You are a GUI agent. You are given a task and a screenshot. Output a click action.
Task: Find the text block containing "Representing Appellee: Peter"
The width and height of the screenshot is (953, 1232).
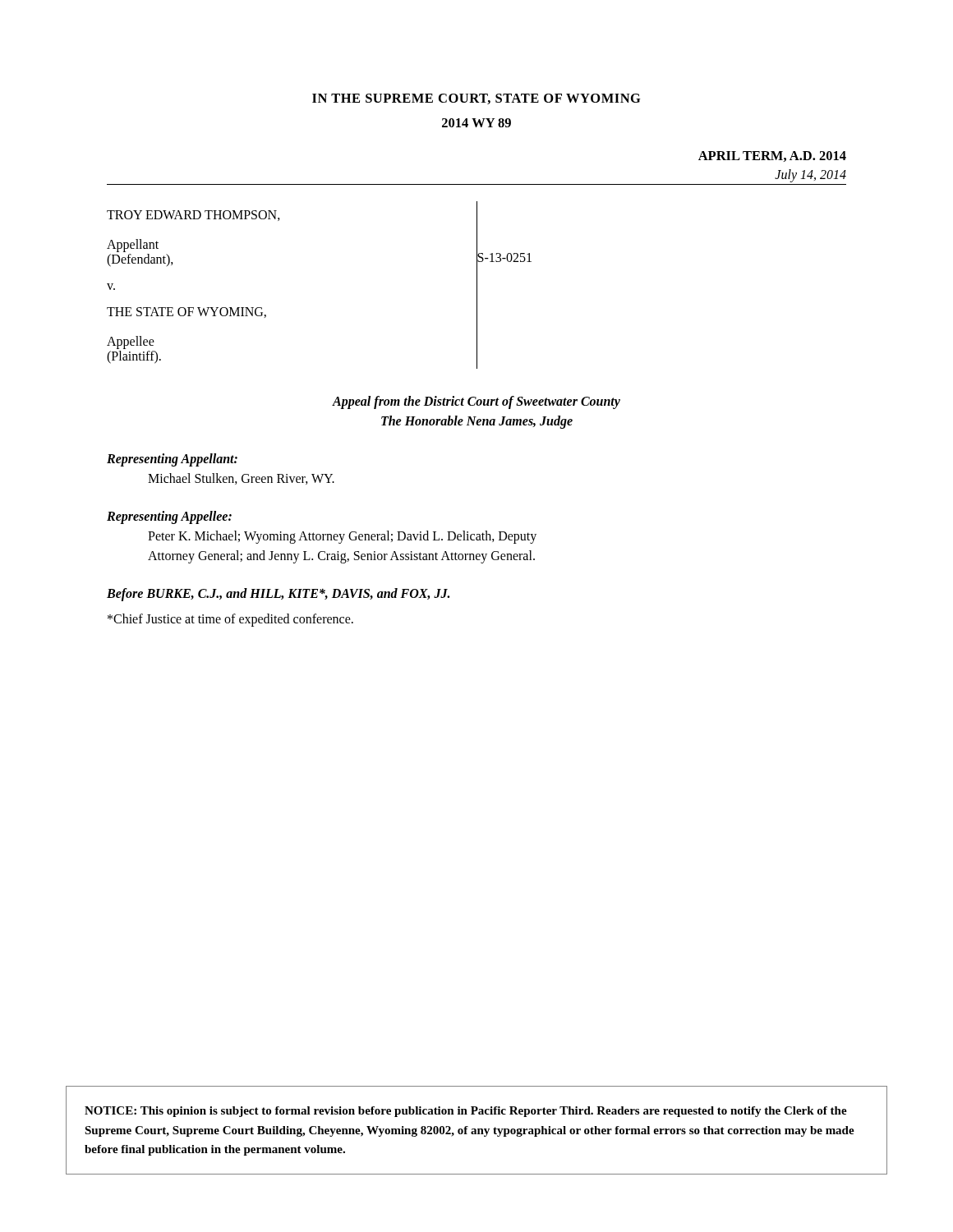click(322, 536)
